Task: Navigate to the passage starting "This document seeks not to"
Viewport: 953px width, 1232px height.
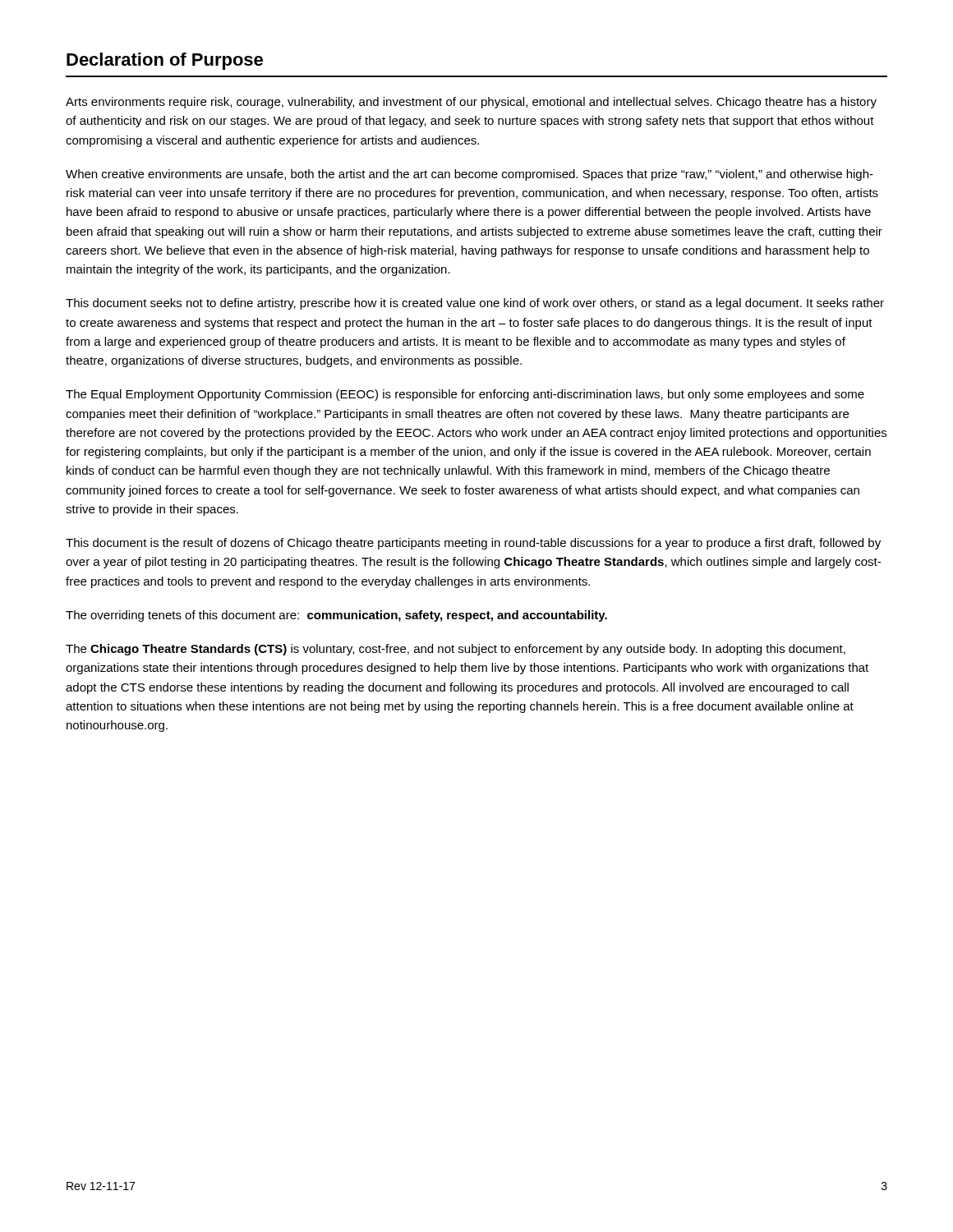Action: tap(475, 332)
